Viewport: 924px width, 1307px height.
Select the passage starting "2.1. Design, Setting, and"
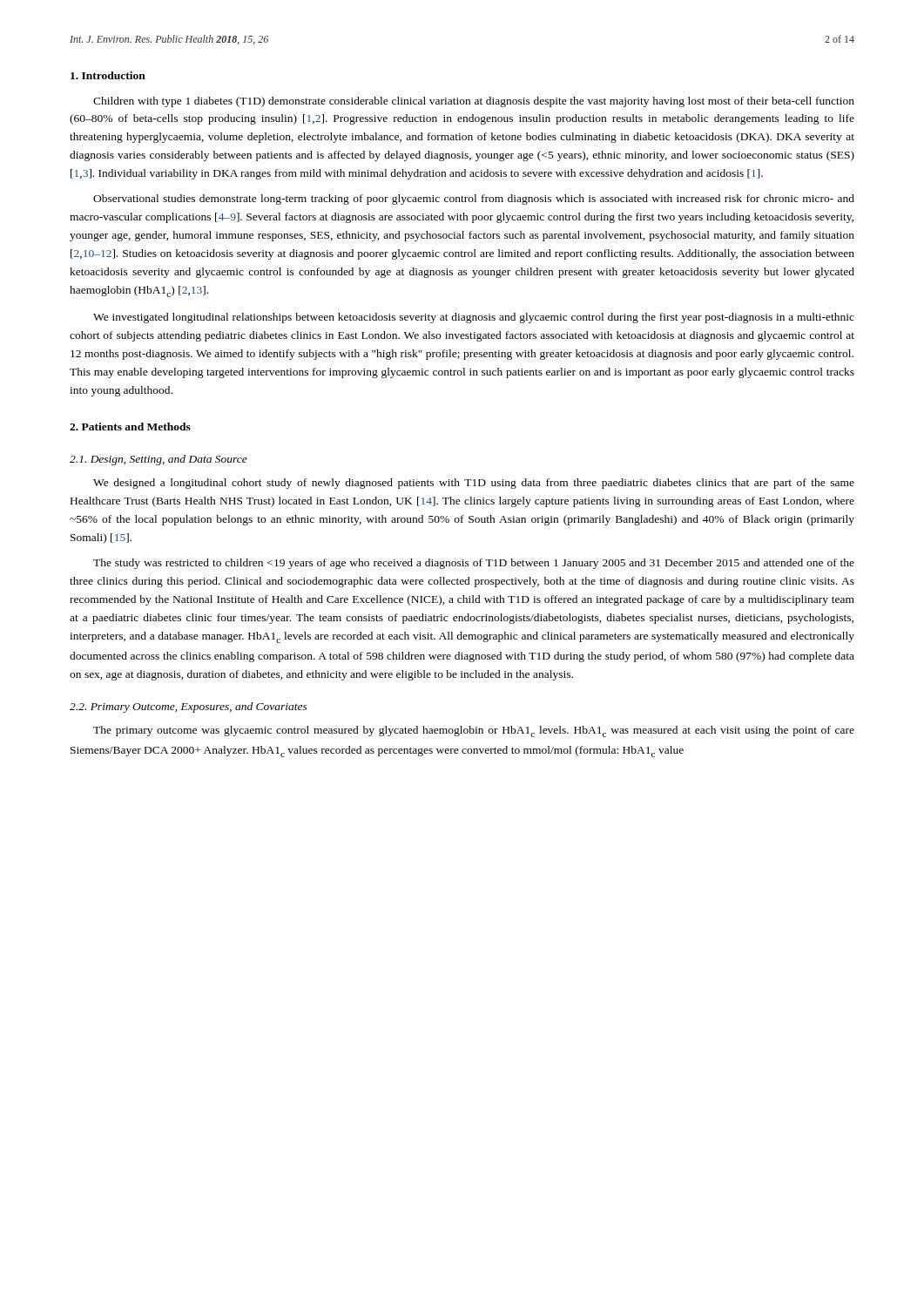[158, 459]
